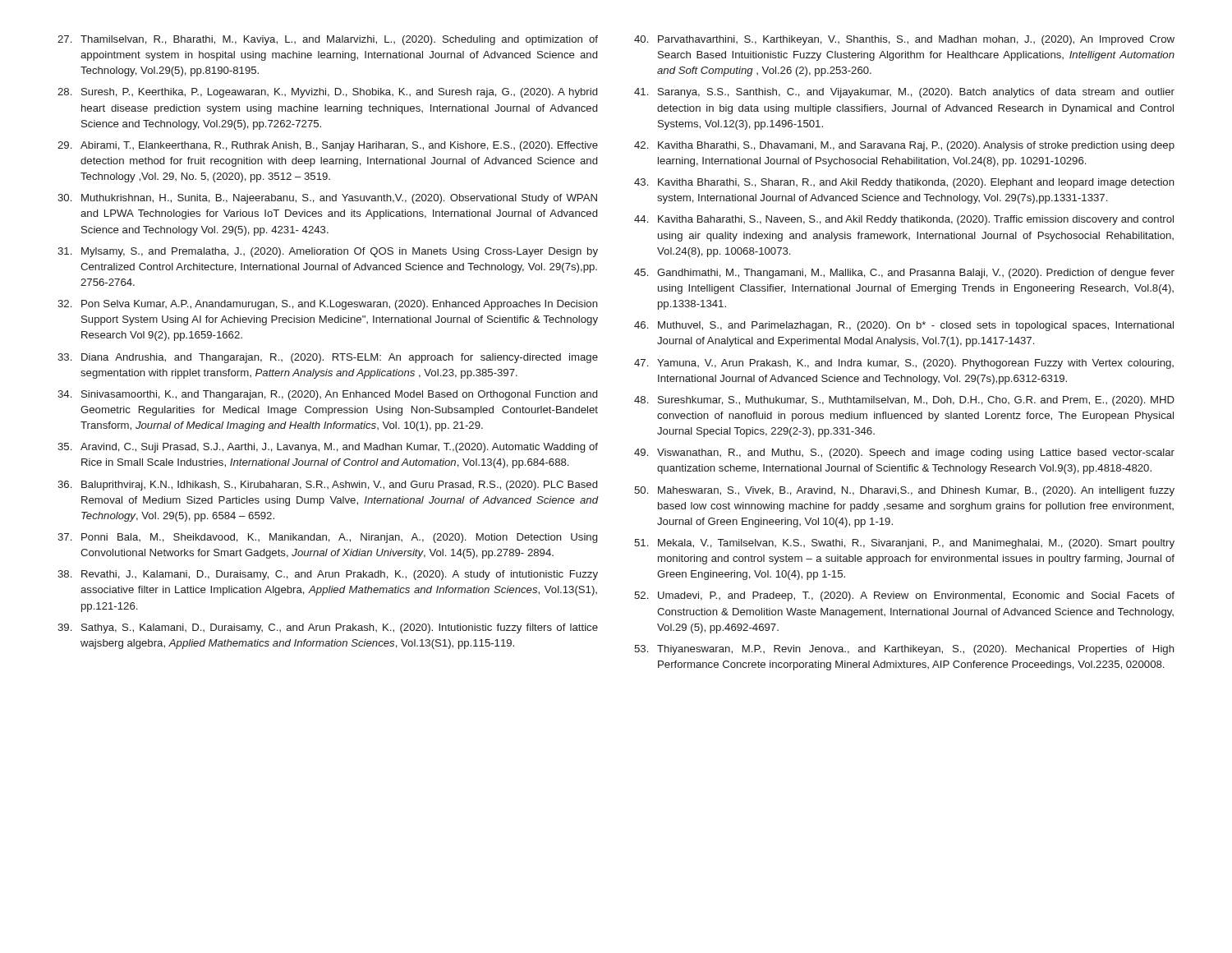Screen dimensions: 953x1232
Task: Select the region starting "41. Saranya, S.S., Santhish, C.,"
Action: [x=904, y=108]
